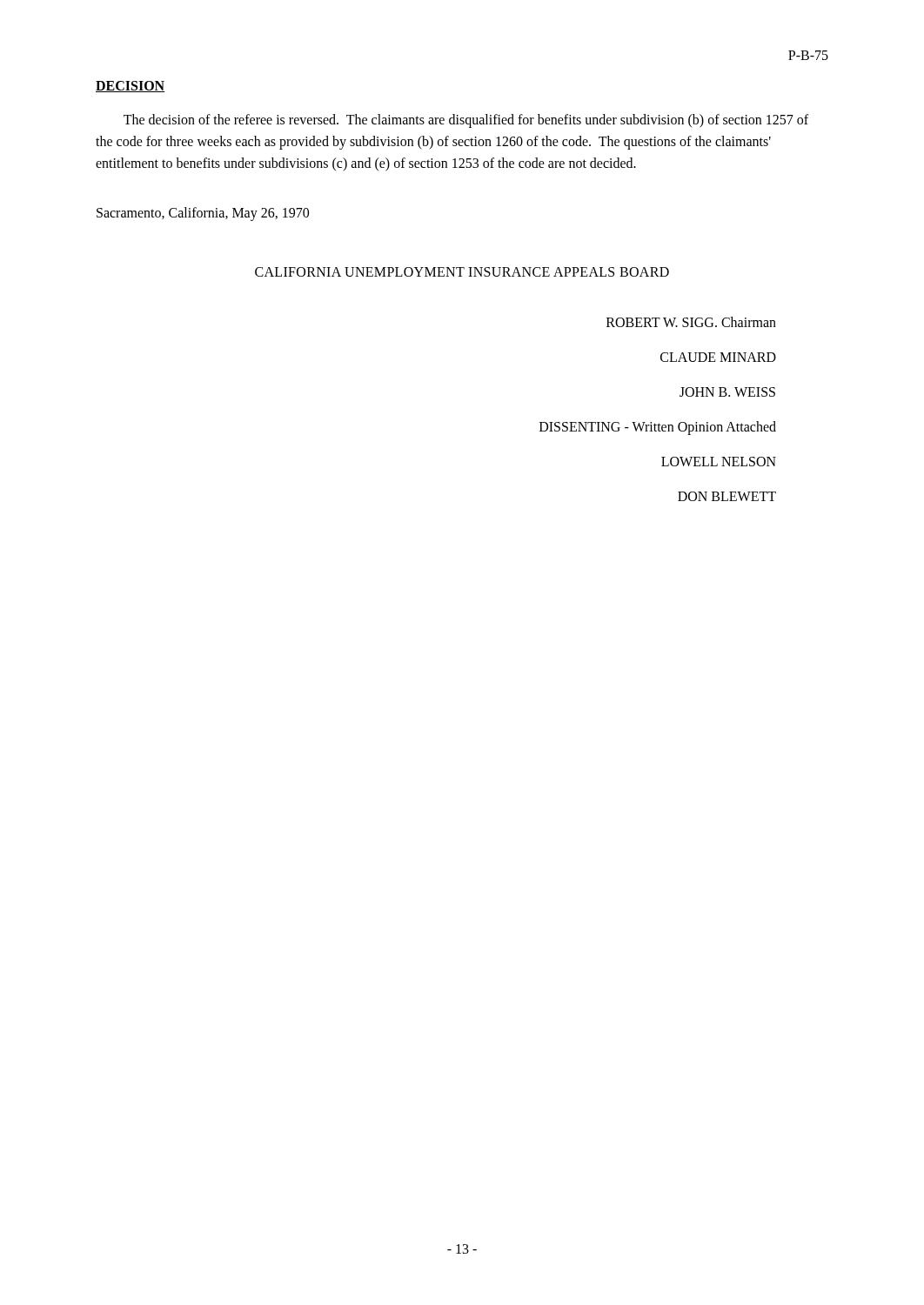
Task: Where does it say "ROBERT W. SIGG. Chairman"?
Action: 691,323
